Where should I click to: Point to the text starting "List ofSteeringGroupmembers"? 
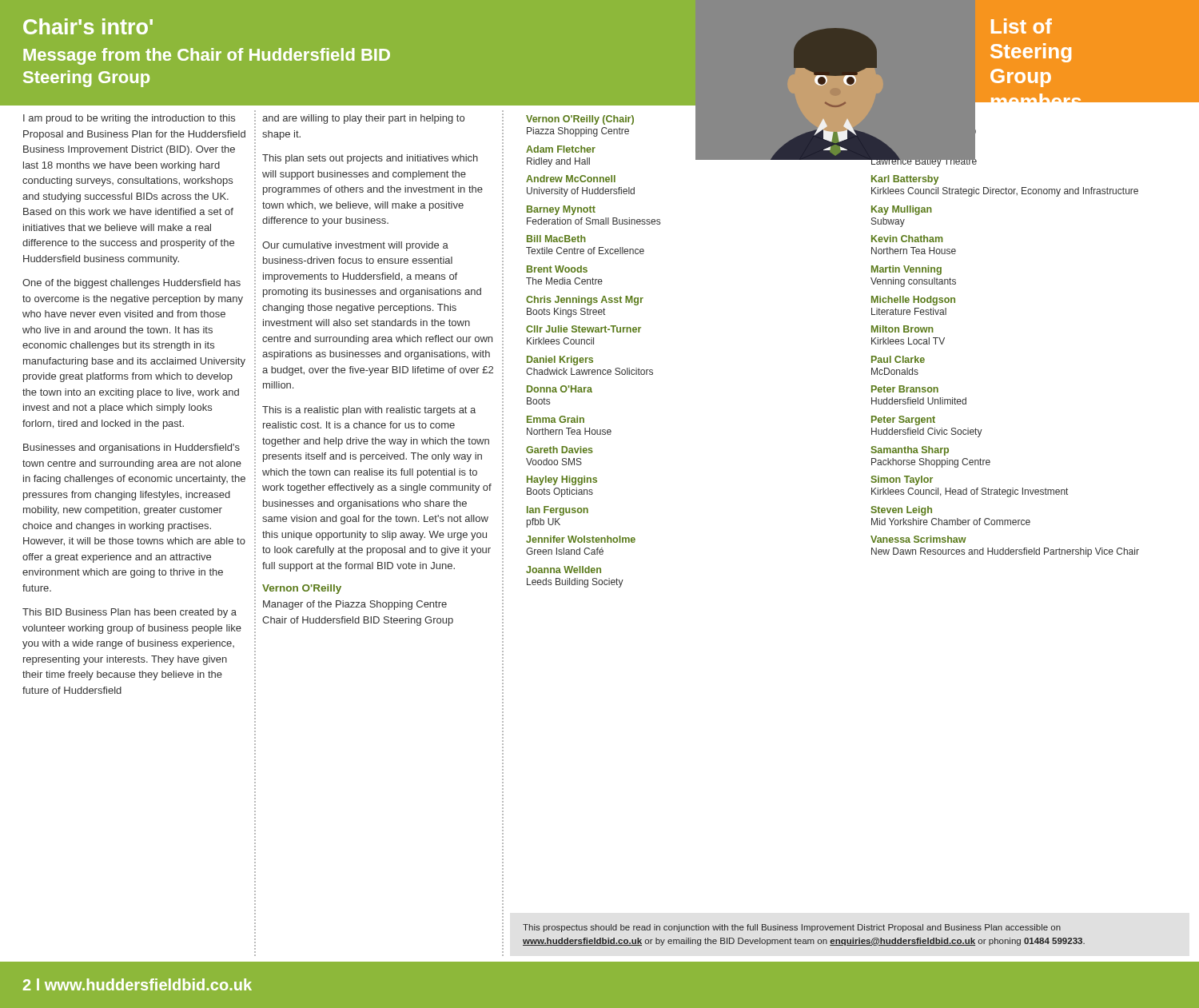(x=1022, y=26)
